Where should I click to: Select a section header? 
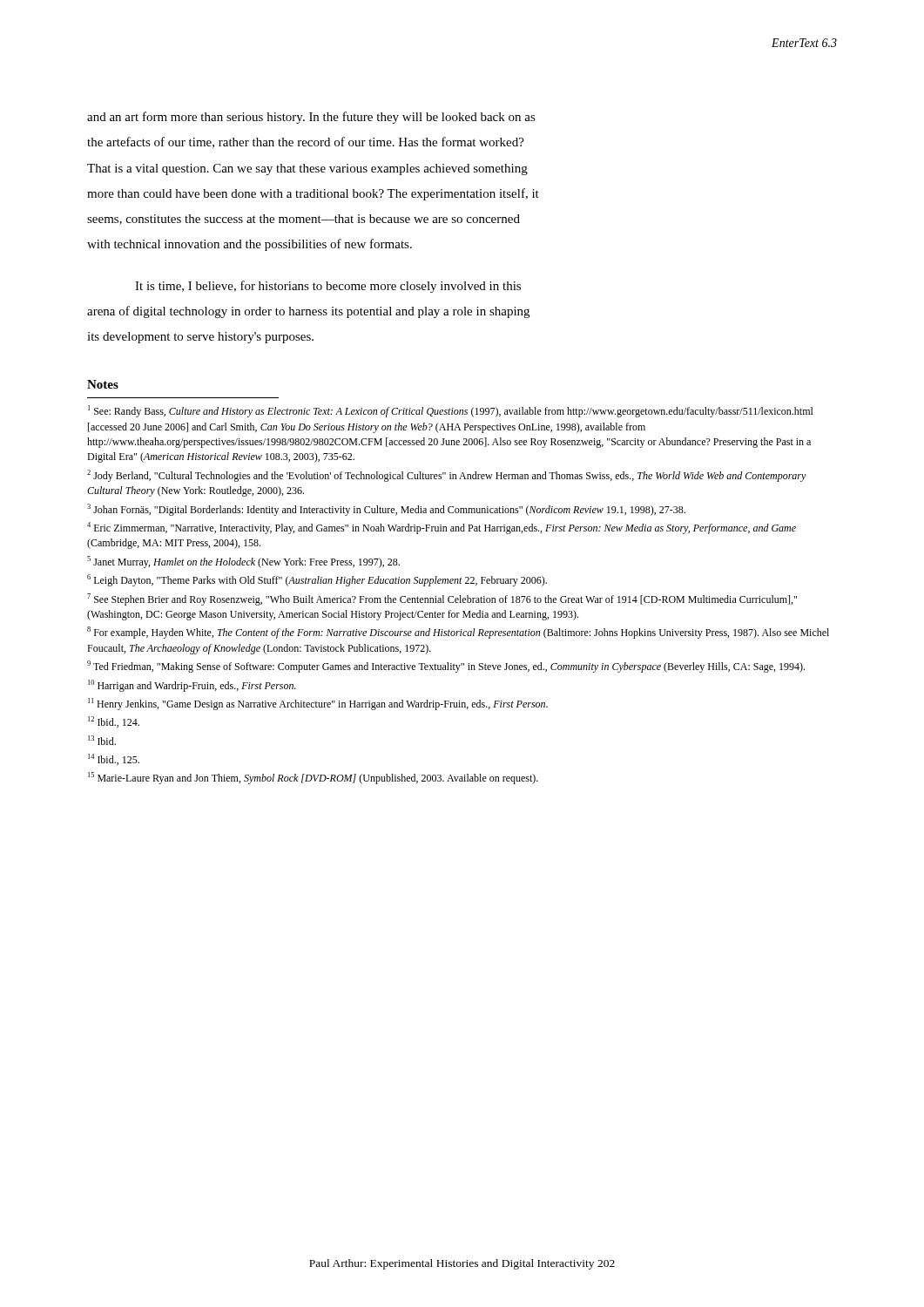point(462,385)
